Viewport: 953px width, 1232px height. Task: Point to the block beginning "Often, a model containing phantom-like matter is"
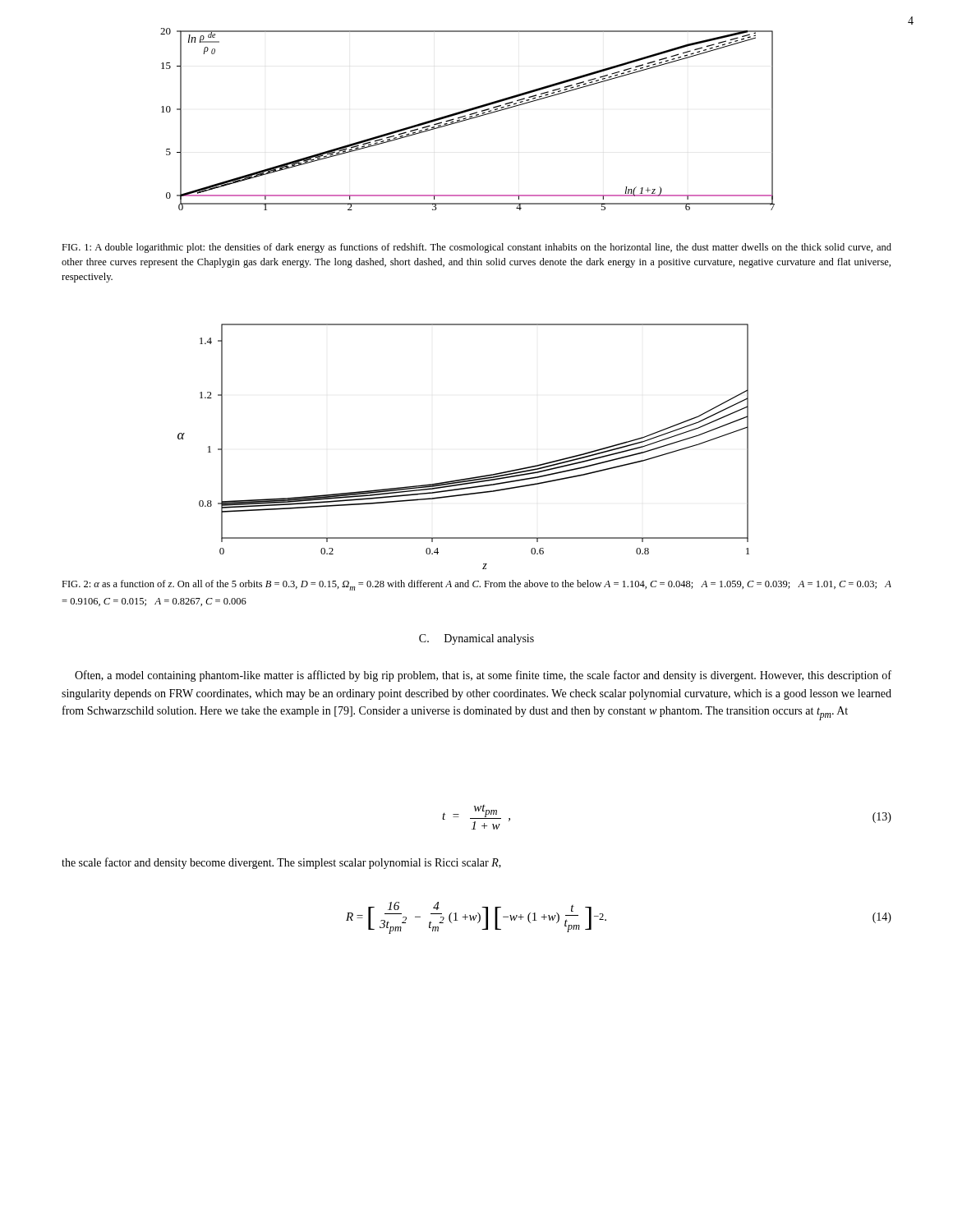click(x=476, y=695)
